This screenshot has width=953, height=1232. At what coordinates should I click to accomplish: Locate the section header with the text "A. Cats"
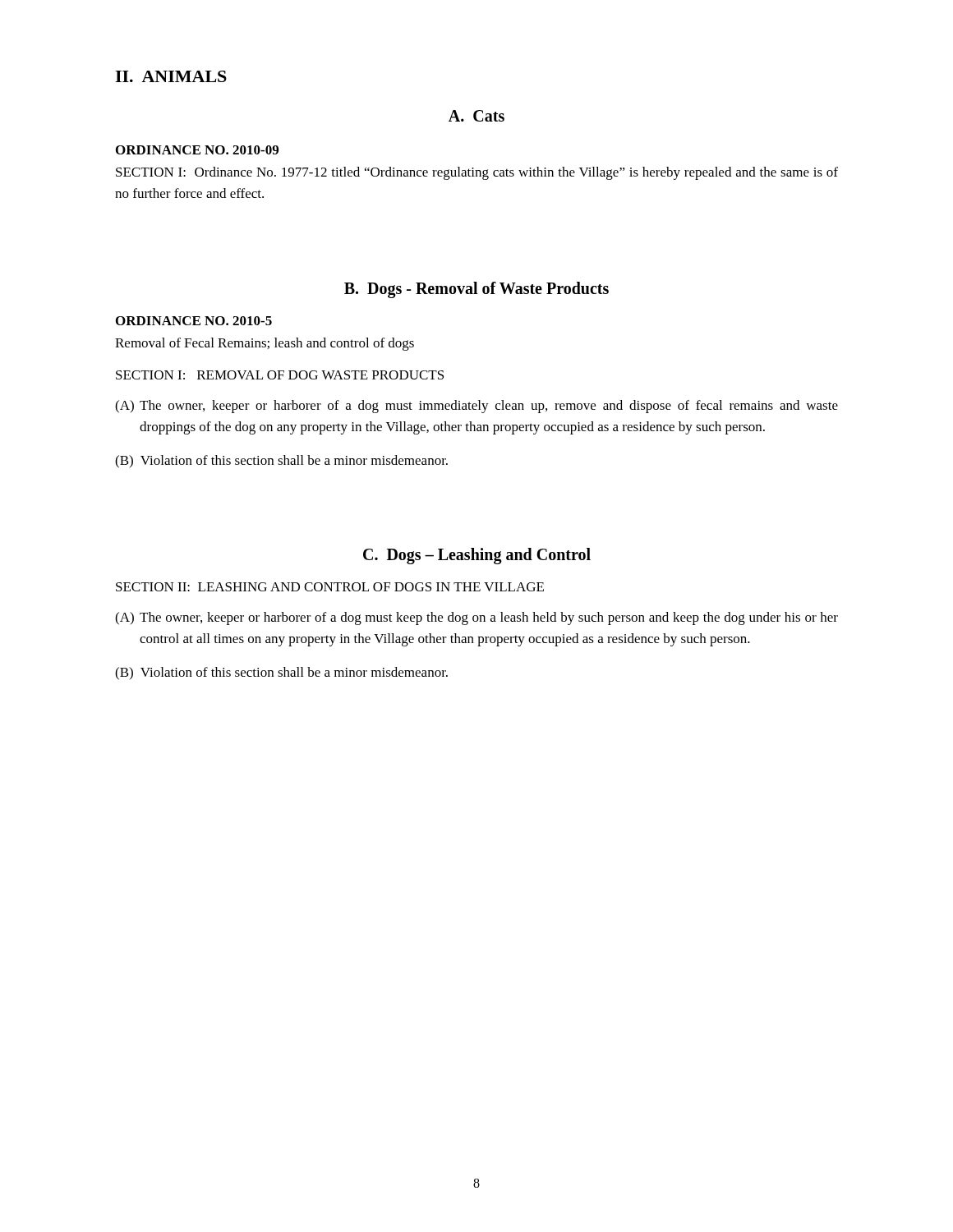pos(476,116)
